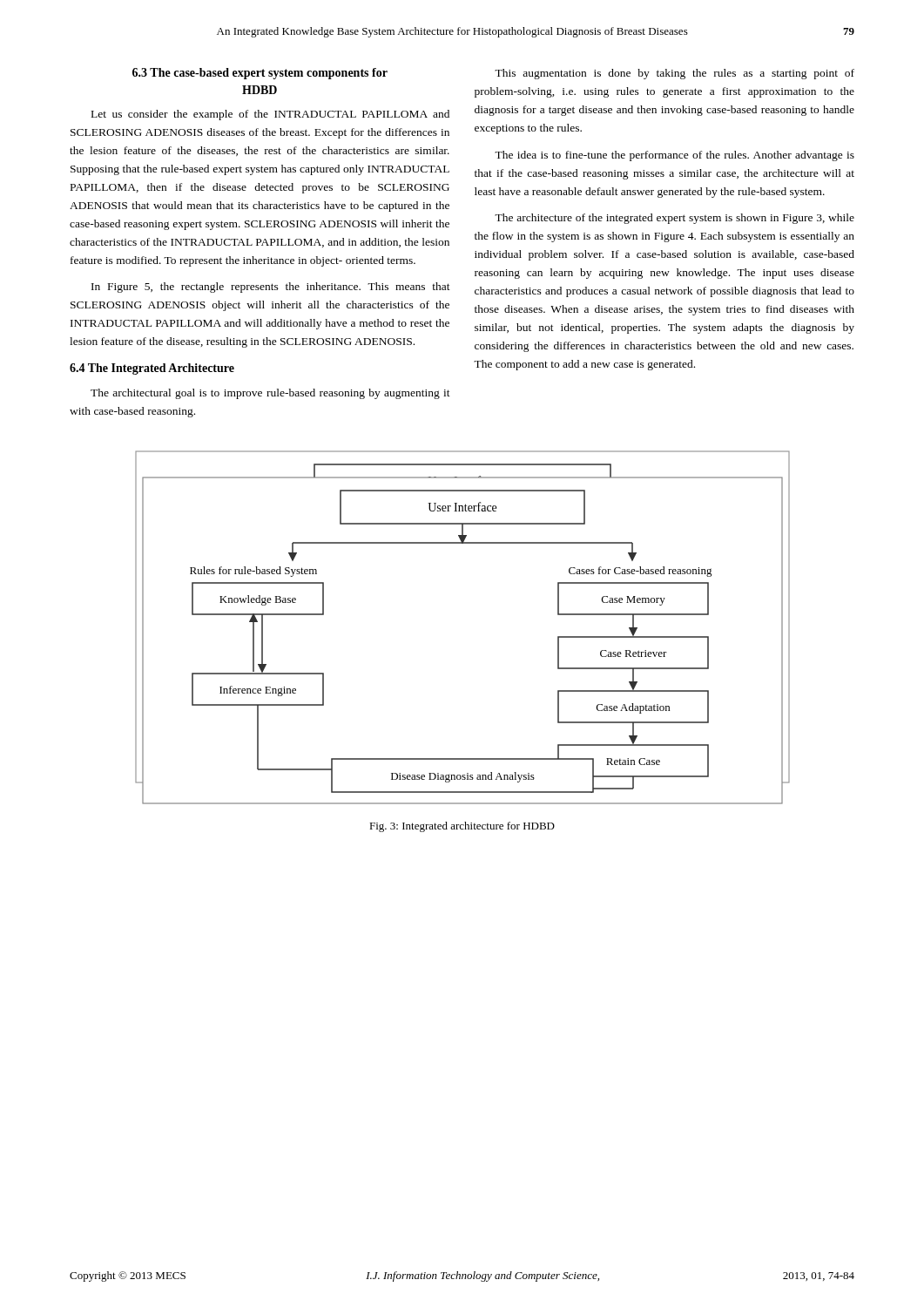Select the flowchart
Screen dimensions: 1307x924
click(462, 617)
